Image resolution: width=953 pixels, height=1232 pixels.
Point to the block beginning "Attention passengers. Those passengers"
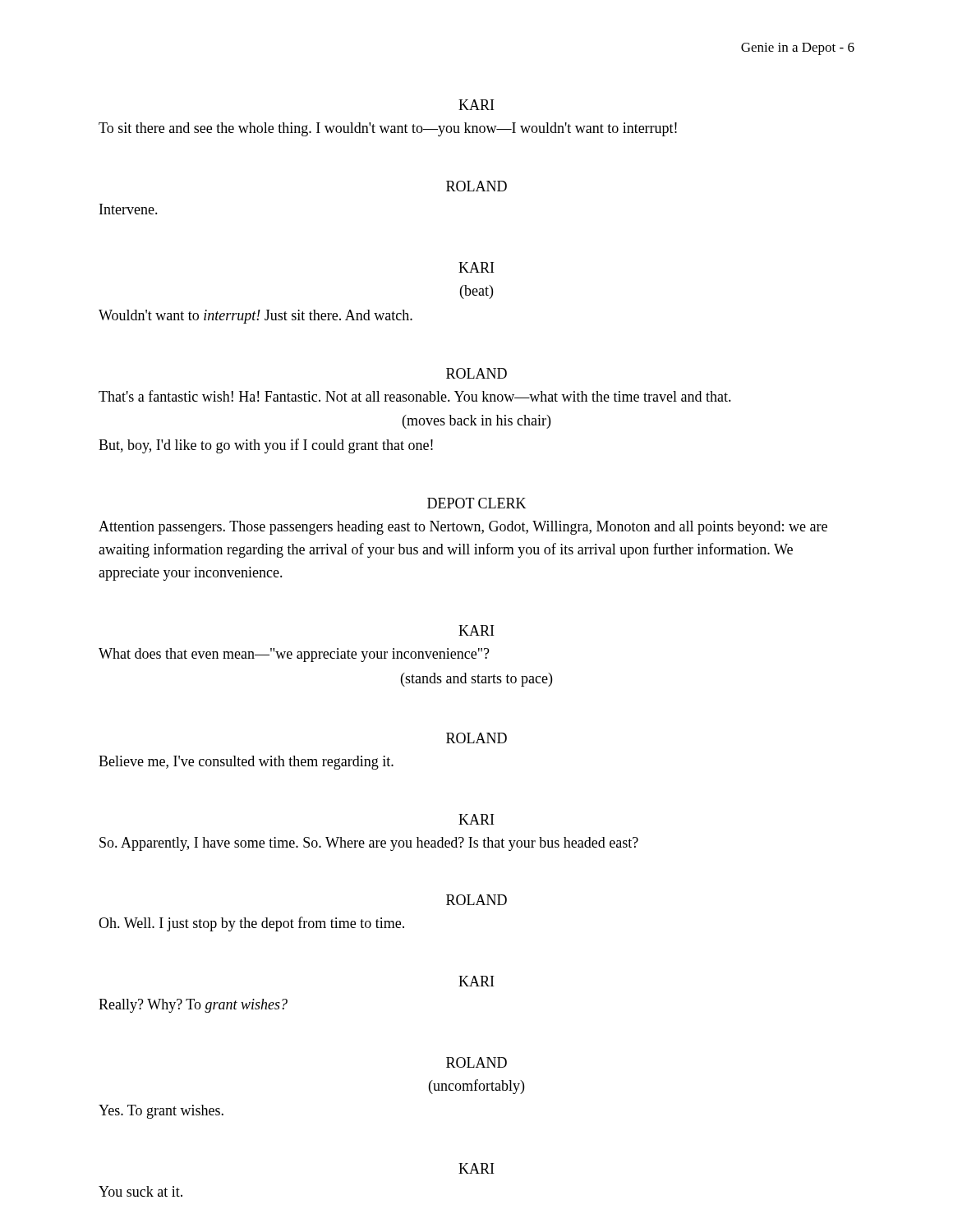pyautogui.click(x=463, y=550)
